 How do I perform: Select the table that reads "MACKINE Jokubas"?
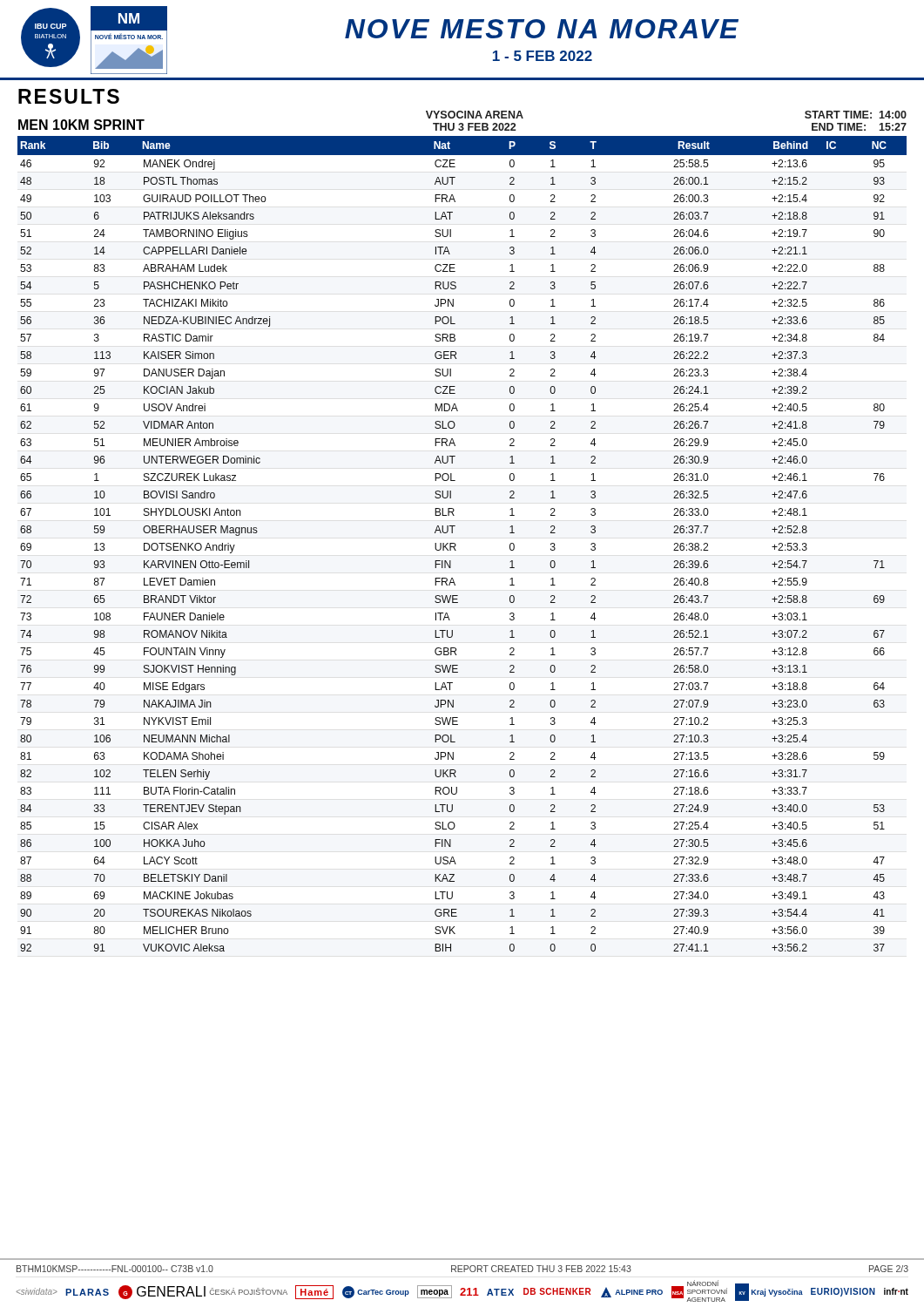462,546
